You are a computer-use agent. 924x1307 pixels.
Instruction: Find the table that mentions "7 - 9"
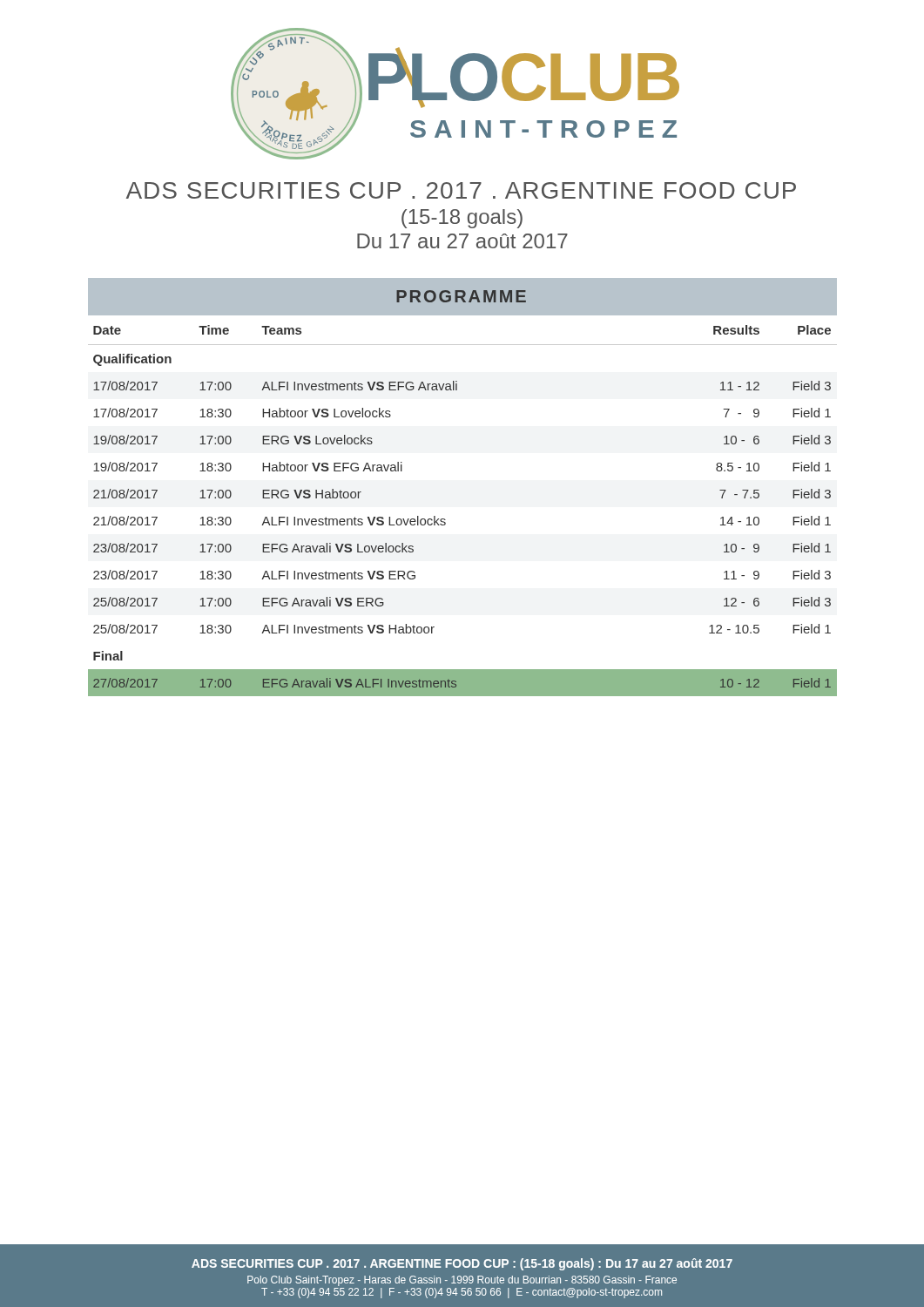tap(462, 506)
